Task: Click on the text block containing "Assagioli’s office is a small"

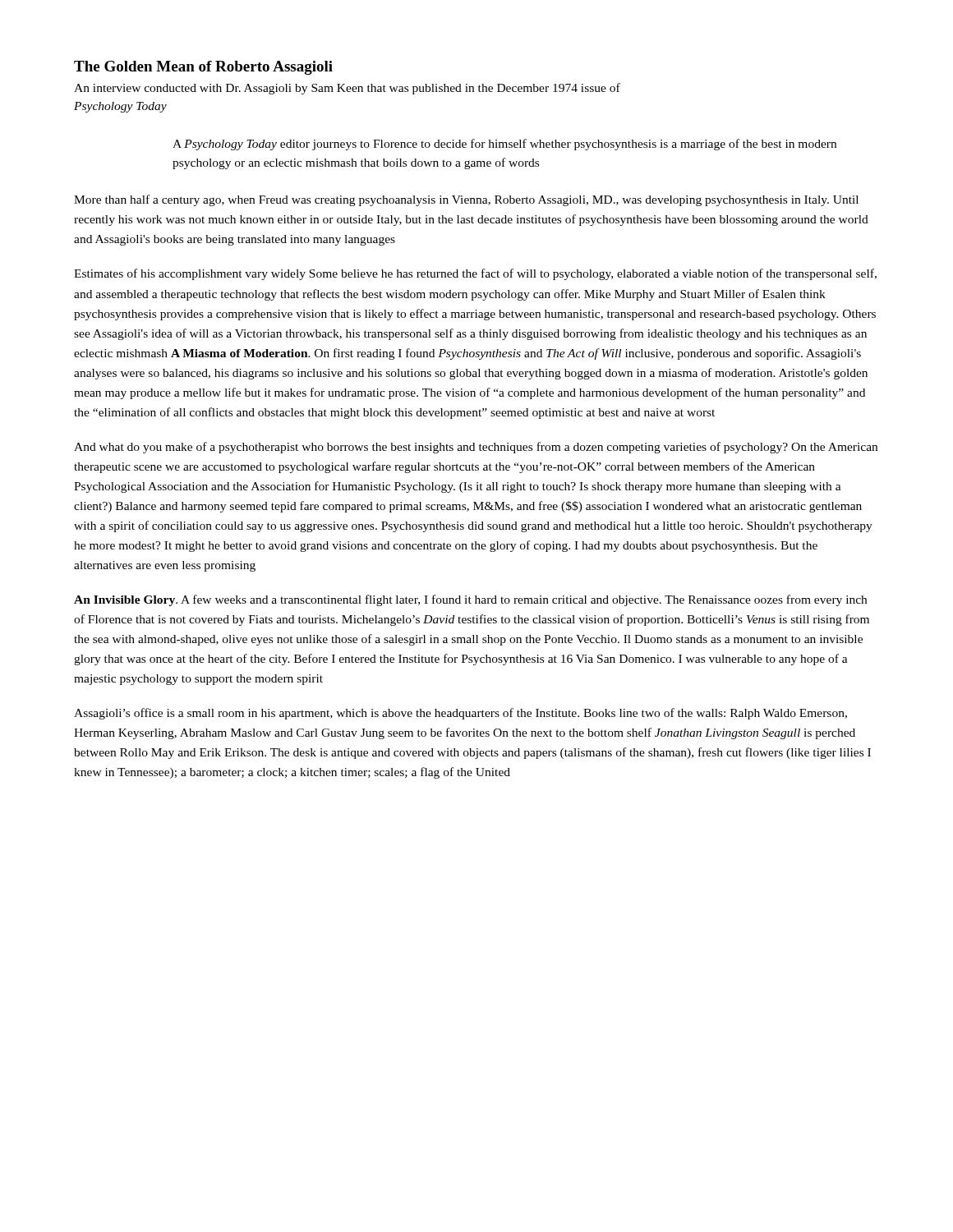Action: [473, 742]
